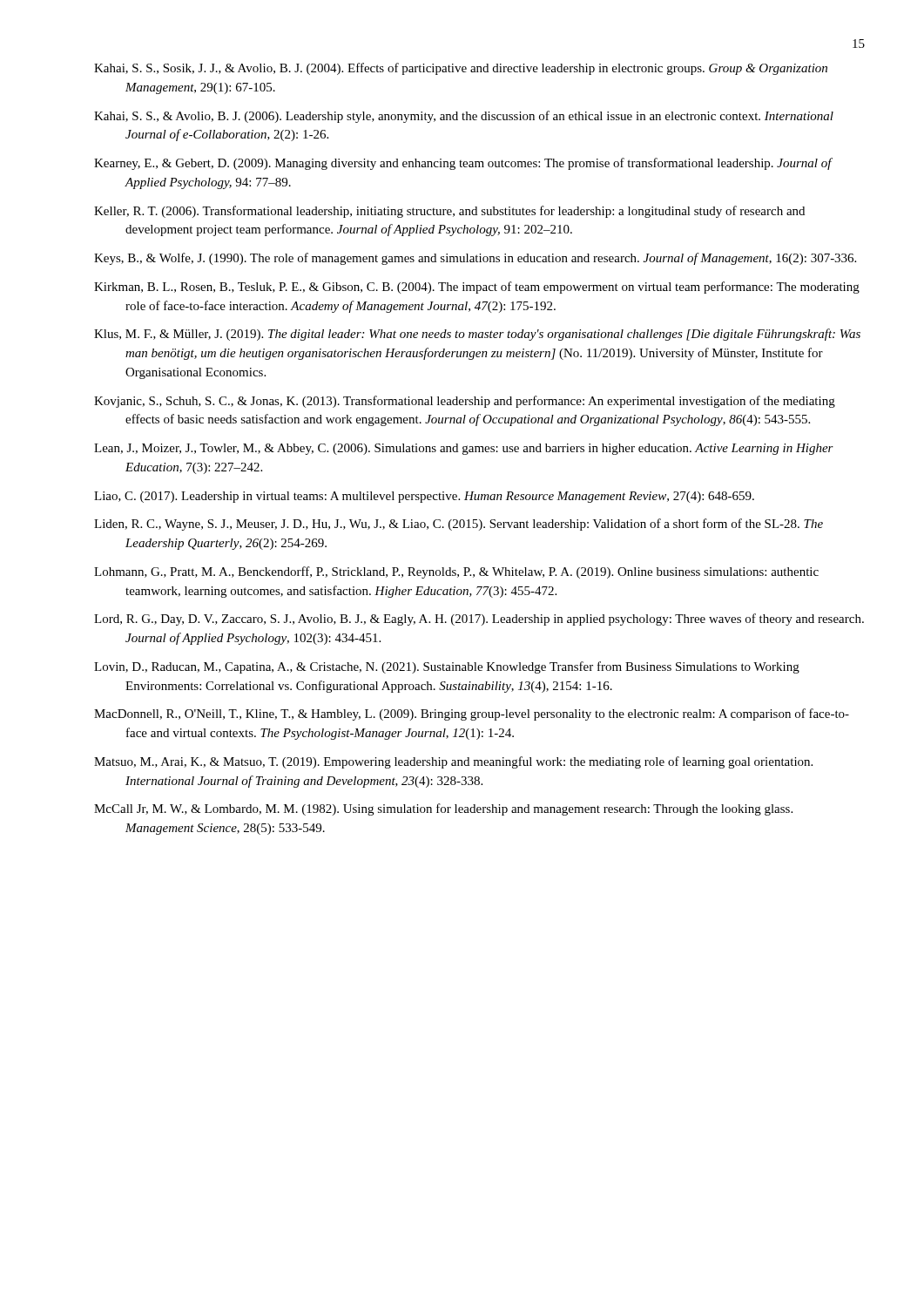
Task: Select the list item containing "Keller, R. T. (2006). Transformational leadership,"
Action: pyautogui.click(x=450, y=220)
